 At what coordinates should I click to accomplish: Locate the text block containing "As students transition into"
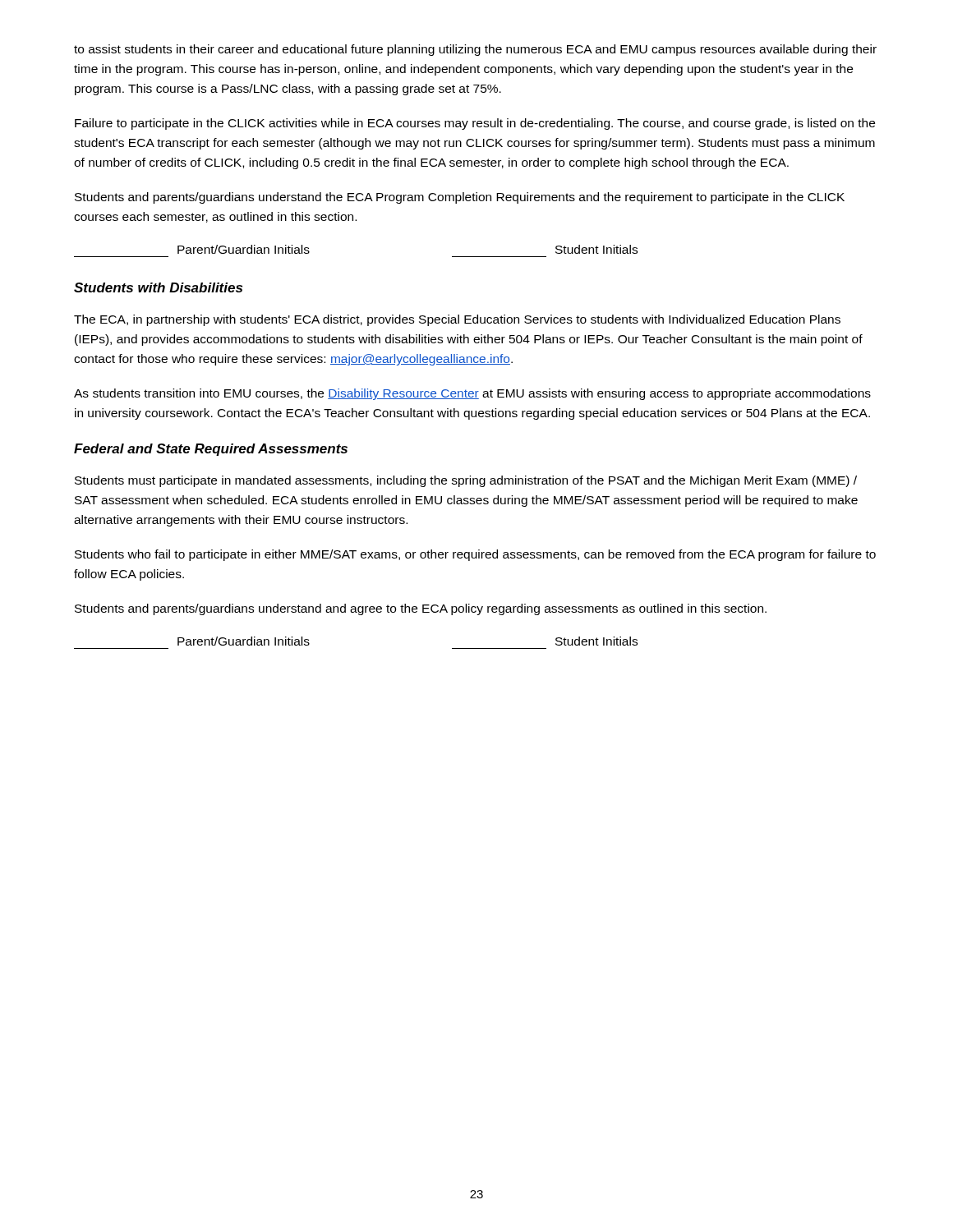pos(472,403)
